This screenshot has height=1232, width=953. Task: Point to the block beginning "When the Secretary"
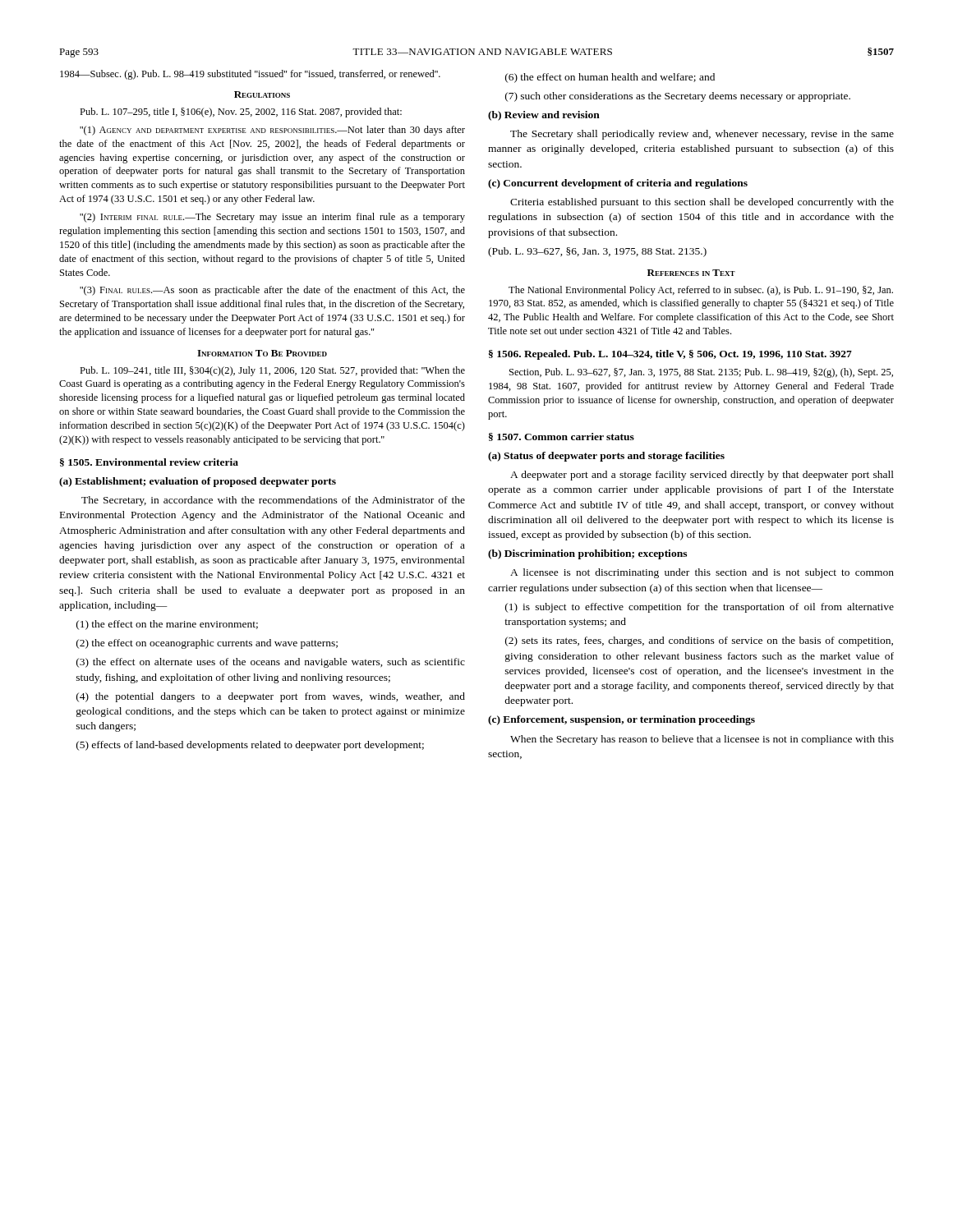pos(691,747)
